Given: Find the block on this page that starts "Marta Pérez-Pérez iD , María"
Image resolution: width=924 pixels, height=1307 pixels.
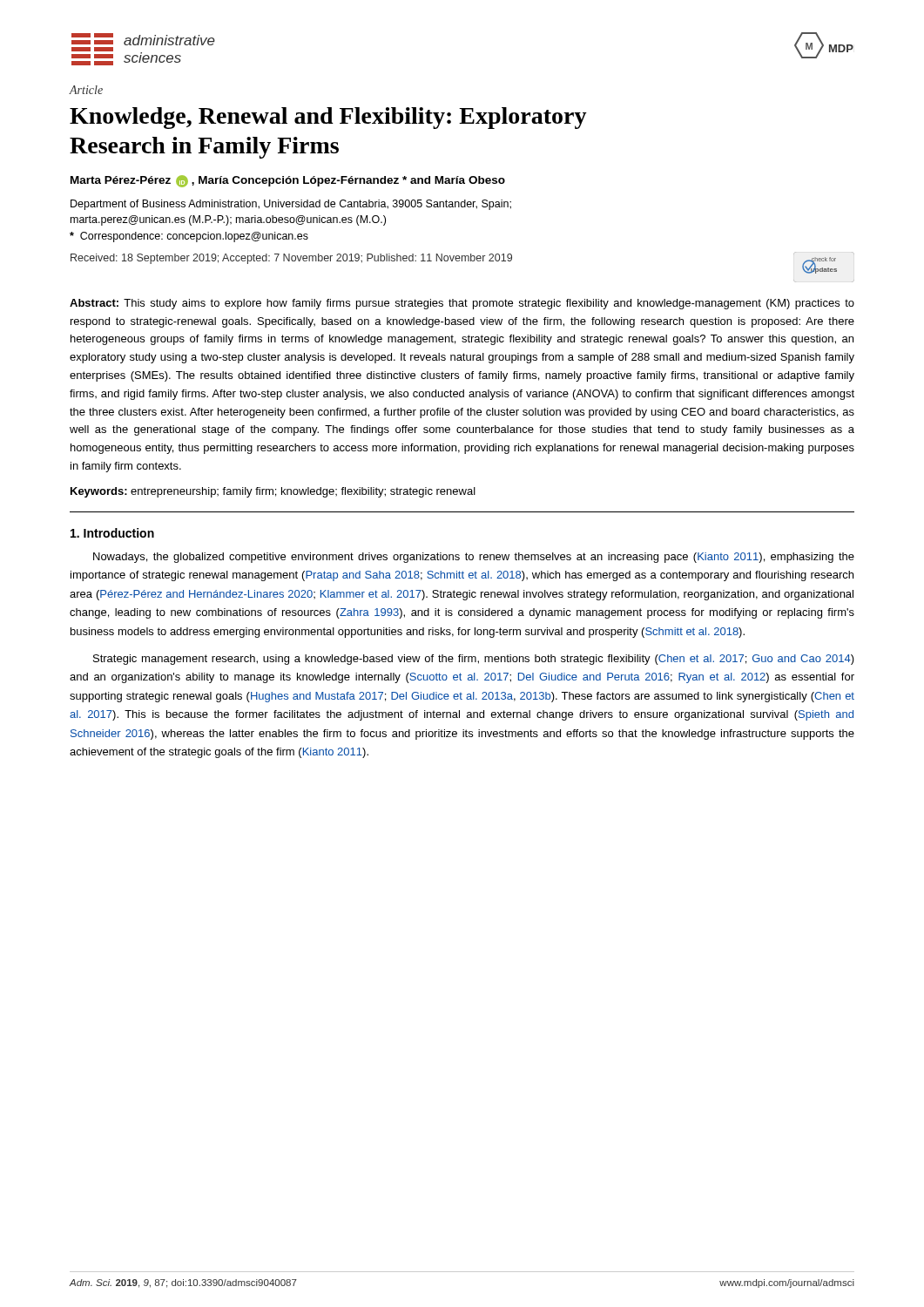Looking at the screenshot, I should coord(287,180).
